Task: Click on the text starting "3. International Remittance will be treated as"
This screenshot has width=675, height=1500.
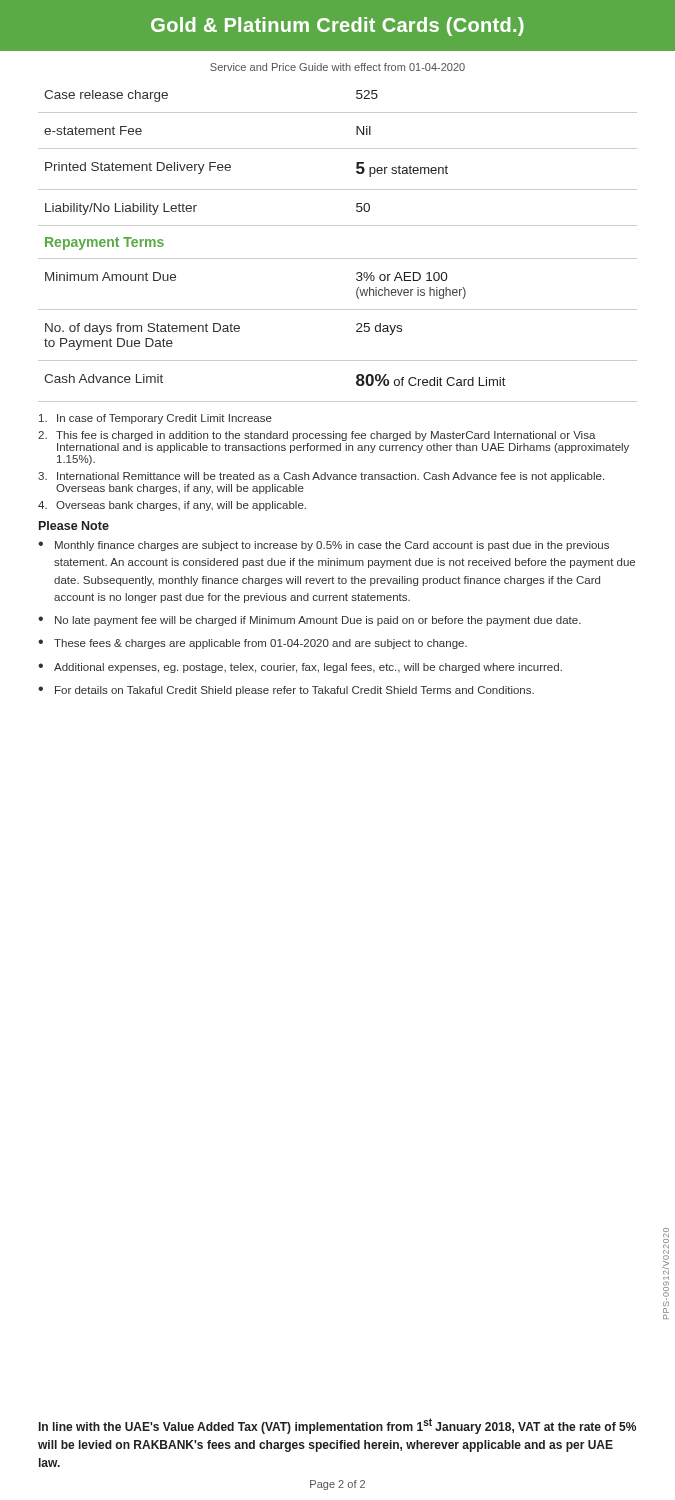Action: point(338,482)
